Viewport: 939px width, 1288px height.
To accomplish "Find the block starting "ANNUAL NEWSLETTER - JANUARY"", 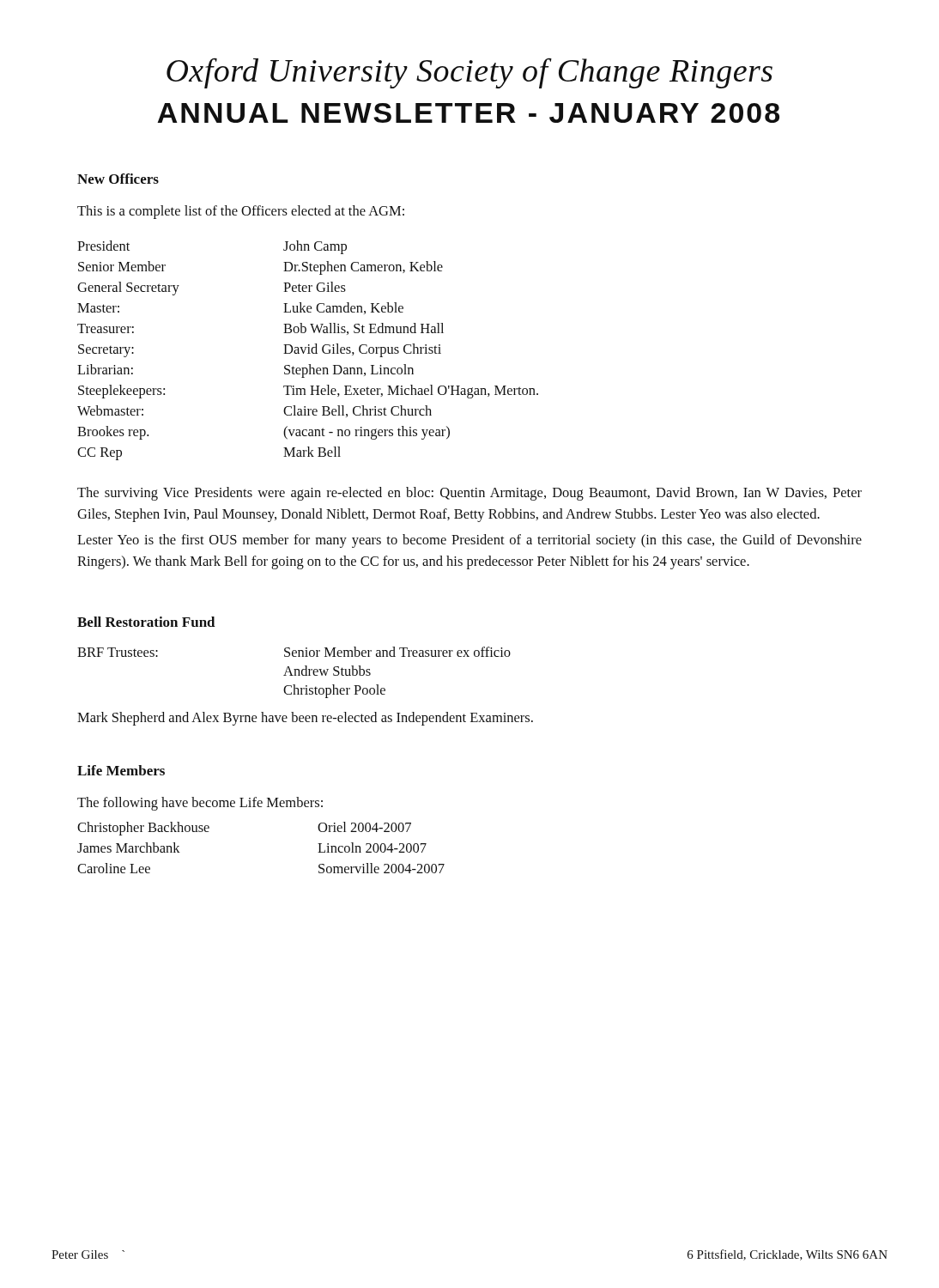I will (x=470, y=113).
